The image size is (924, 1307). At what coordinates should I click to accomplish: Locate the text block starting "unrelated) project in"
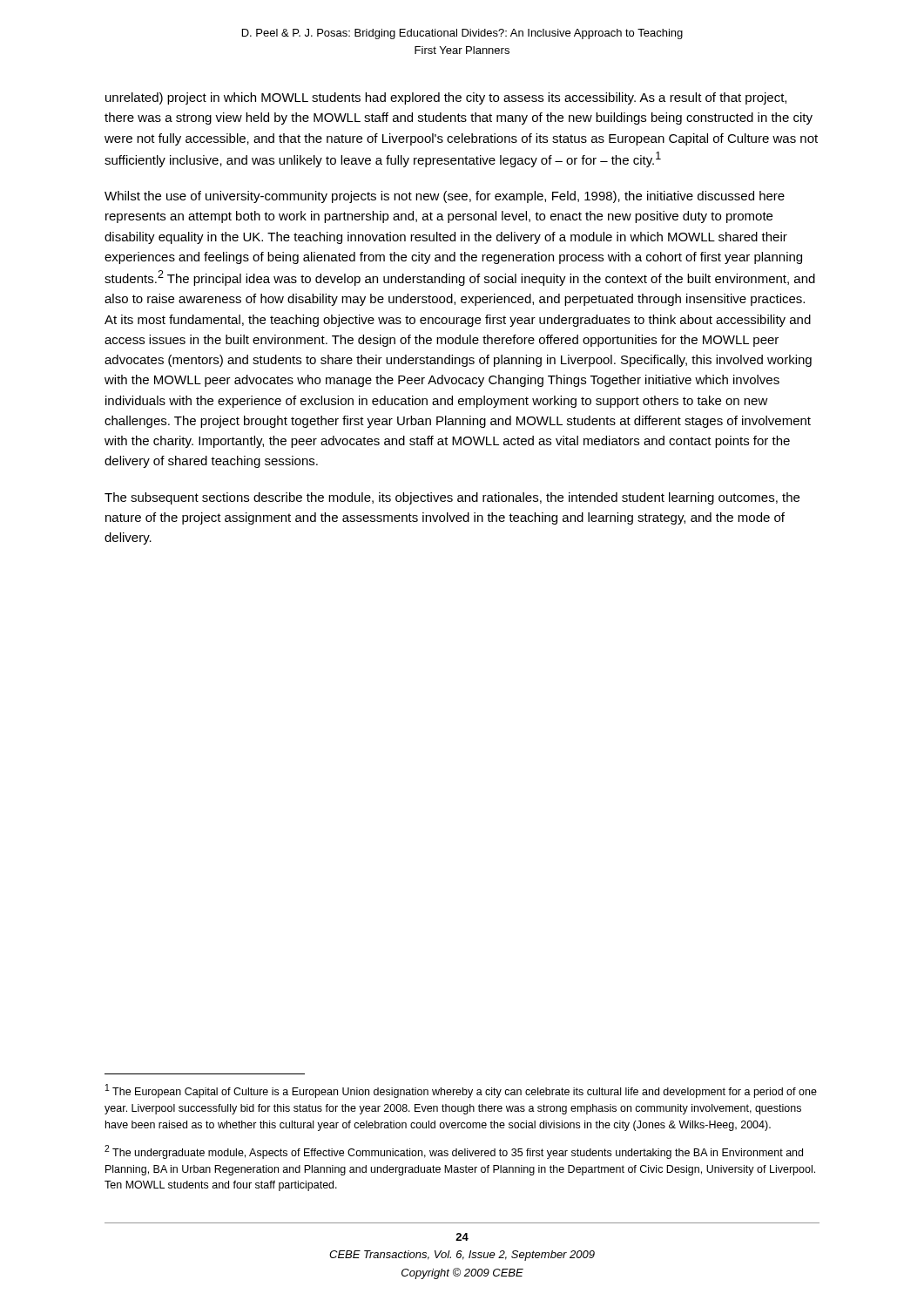click(461, 128)
